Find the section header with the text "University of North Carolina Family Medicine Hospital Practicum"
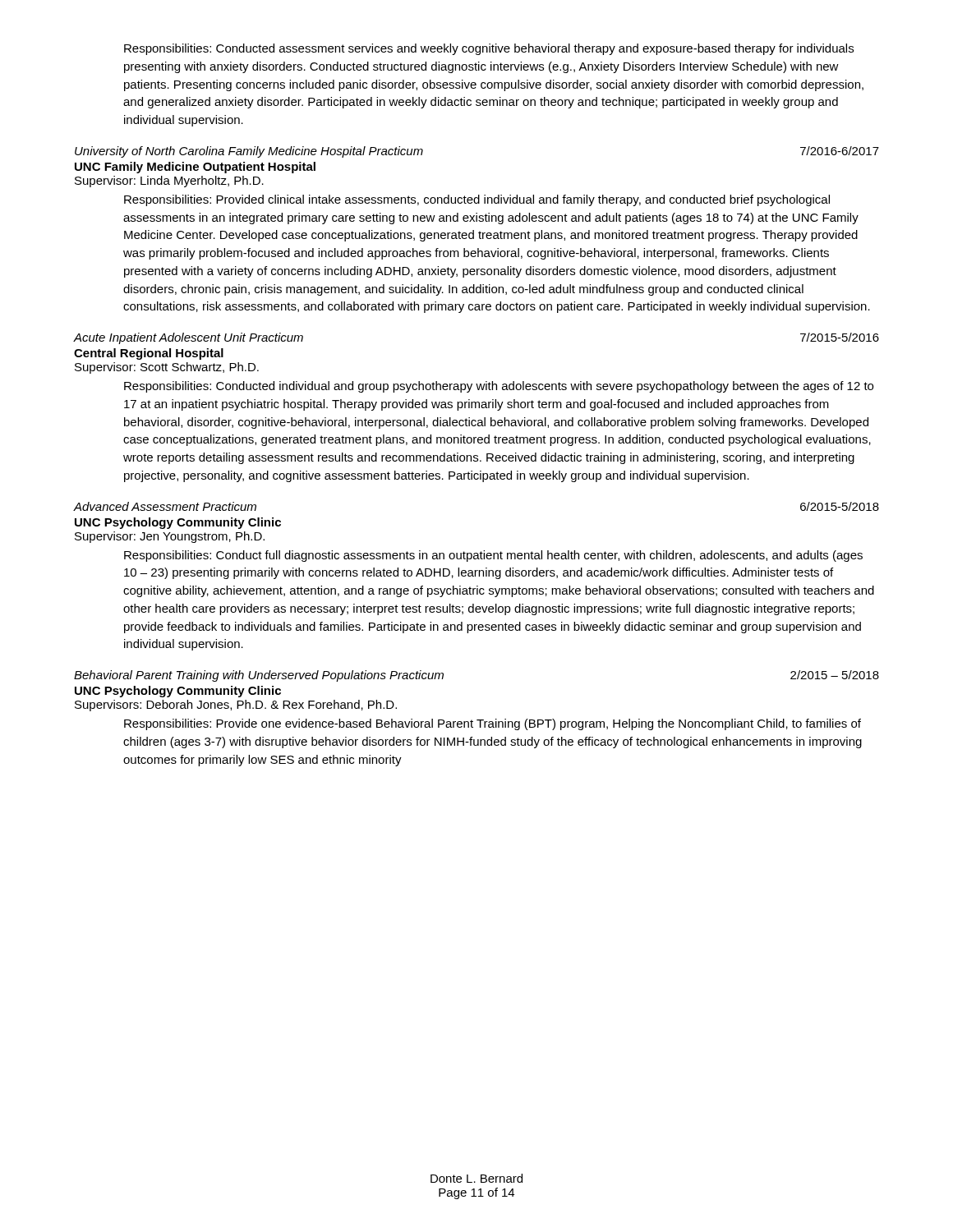The width and height of the screenshot is (953, 1232). (x=476, y=229)
